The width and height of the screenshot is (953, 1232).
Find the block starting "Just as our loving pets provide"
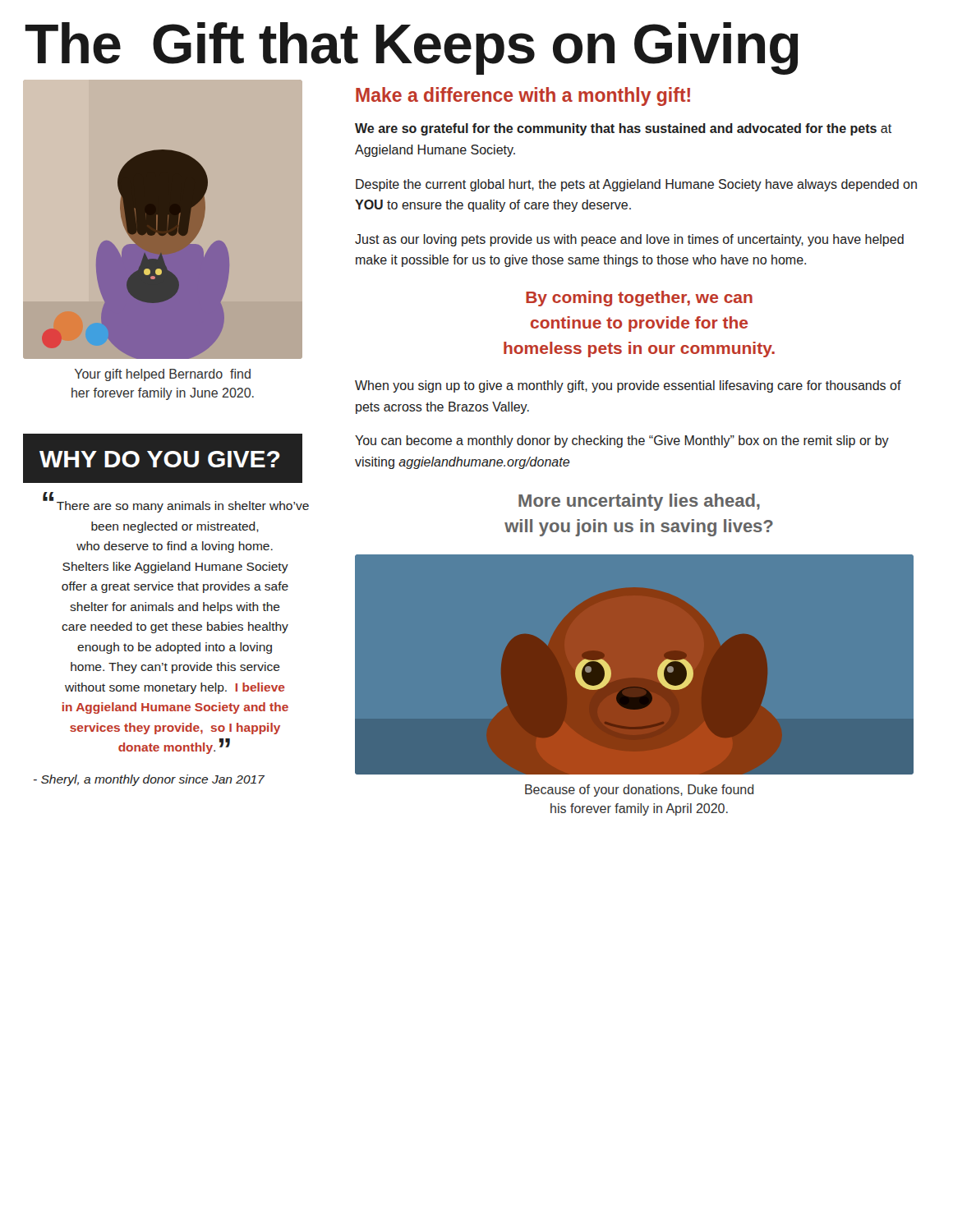630,250
